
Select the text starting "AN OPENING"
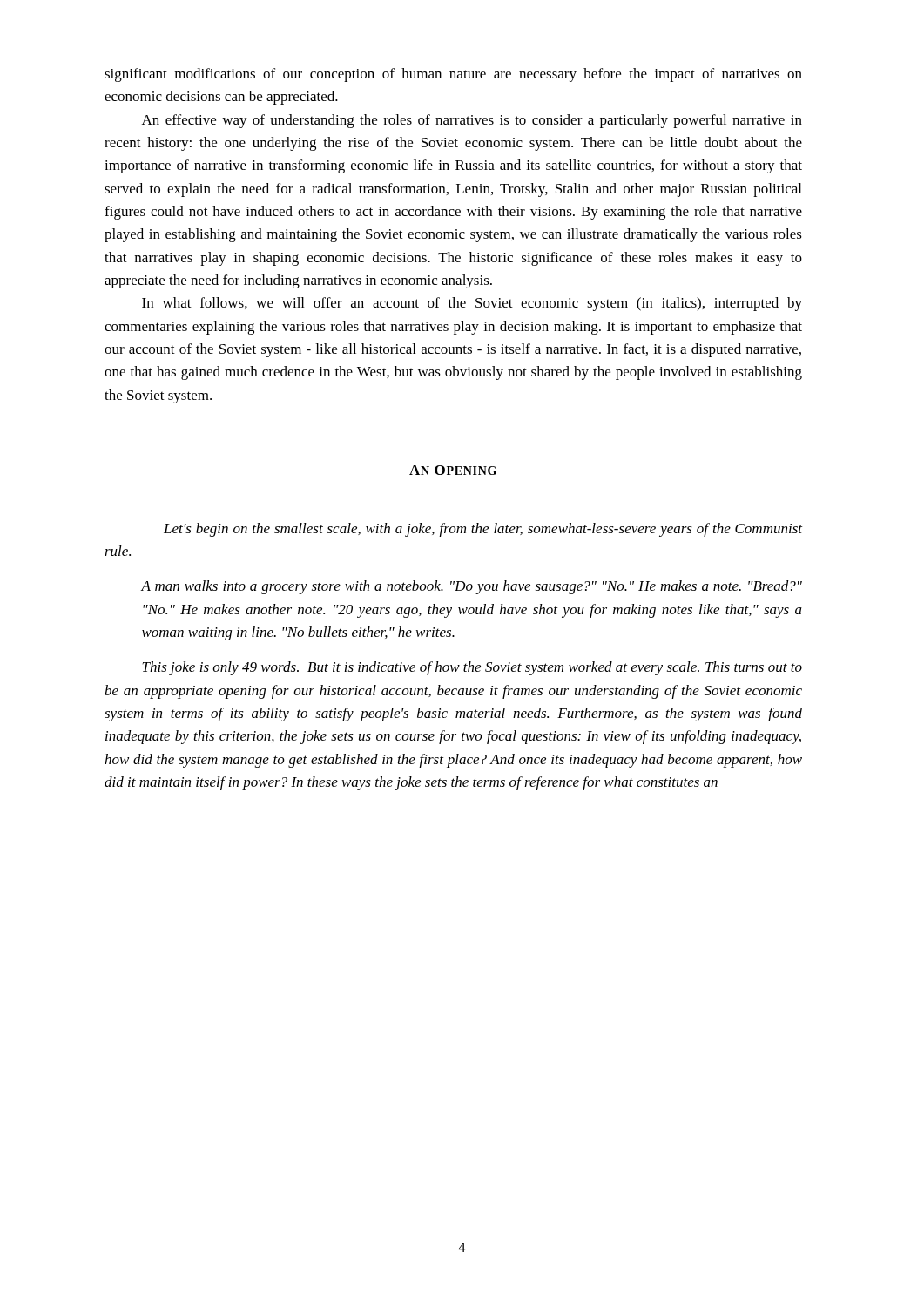pyautogui.click(x=453, y=470)
